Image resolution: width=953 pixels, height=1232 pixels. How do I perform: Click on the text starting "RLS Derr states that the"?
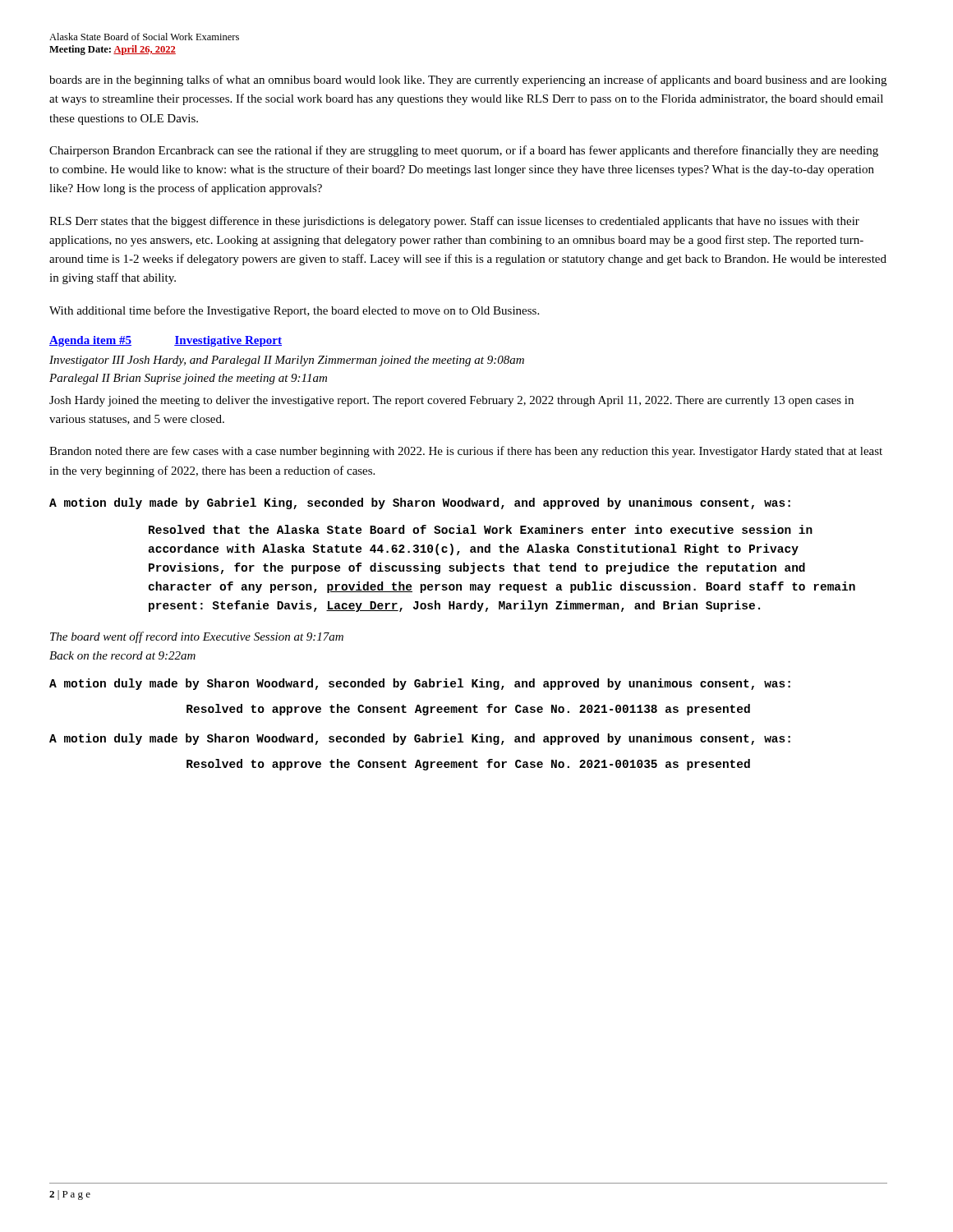pos(468,249)
